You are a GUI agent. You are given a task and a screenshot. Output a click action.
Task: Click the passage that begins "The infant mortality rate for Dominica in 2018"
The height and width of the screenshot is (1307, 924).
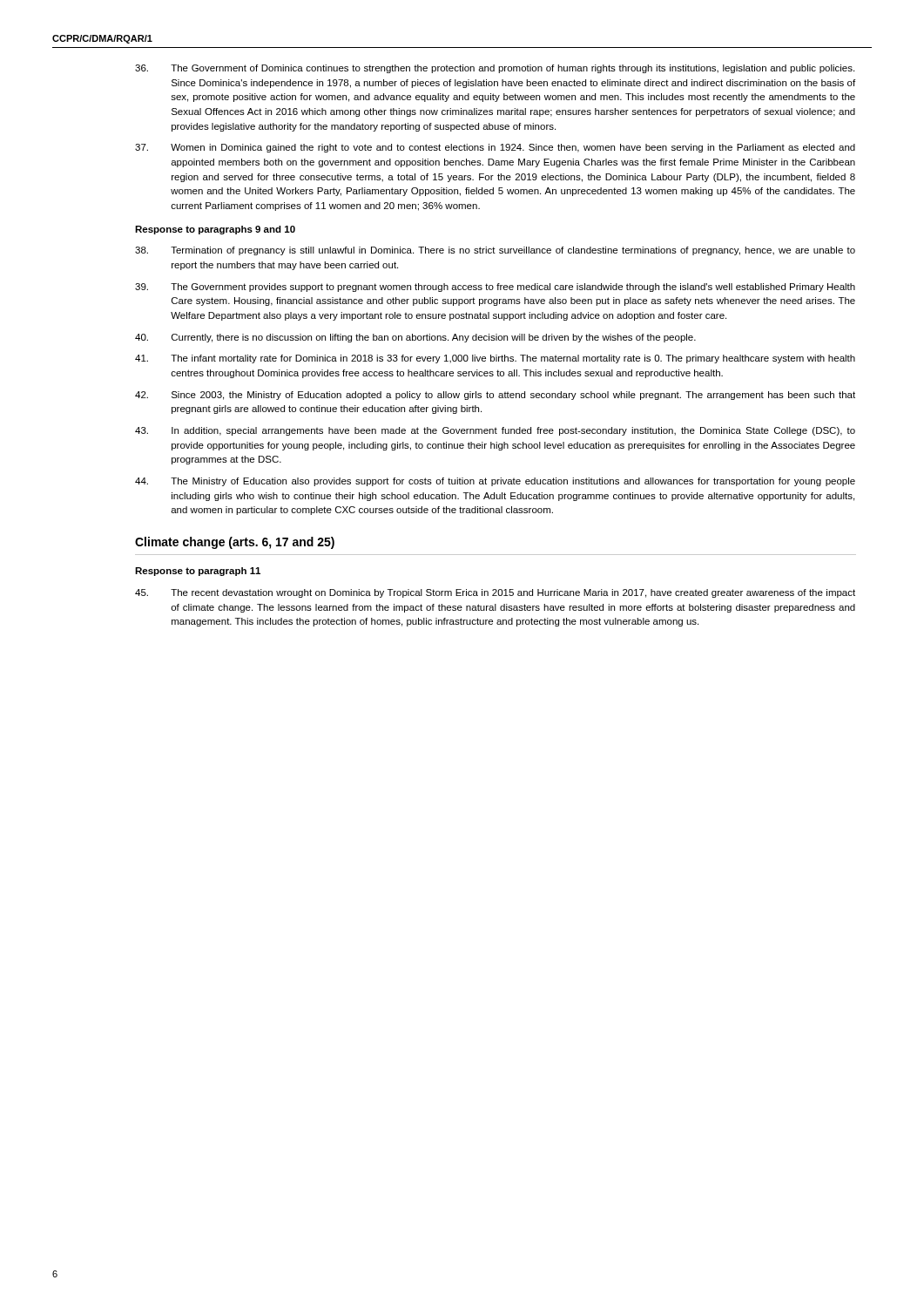[495, 366]
